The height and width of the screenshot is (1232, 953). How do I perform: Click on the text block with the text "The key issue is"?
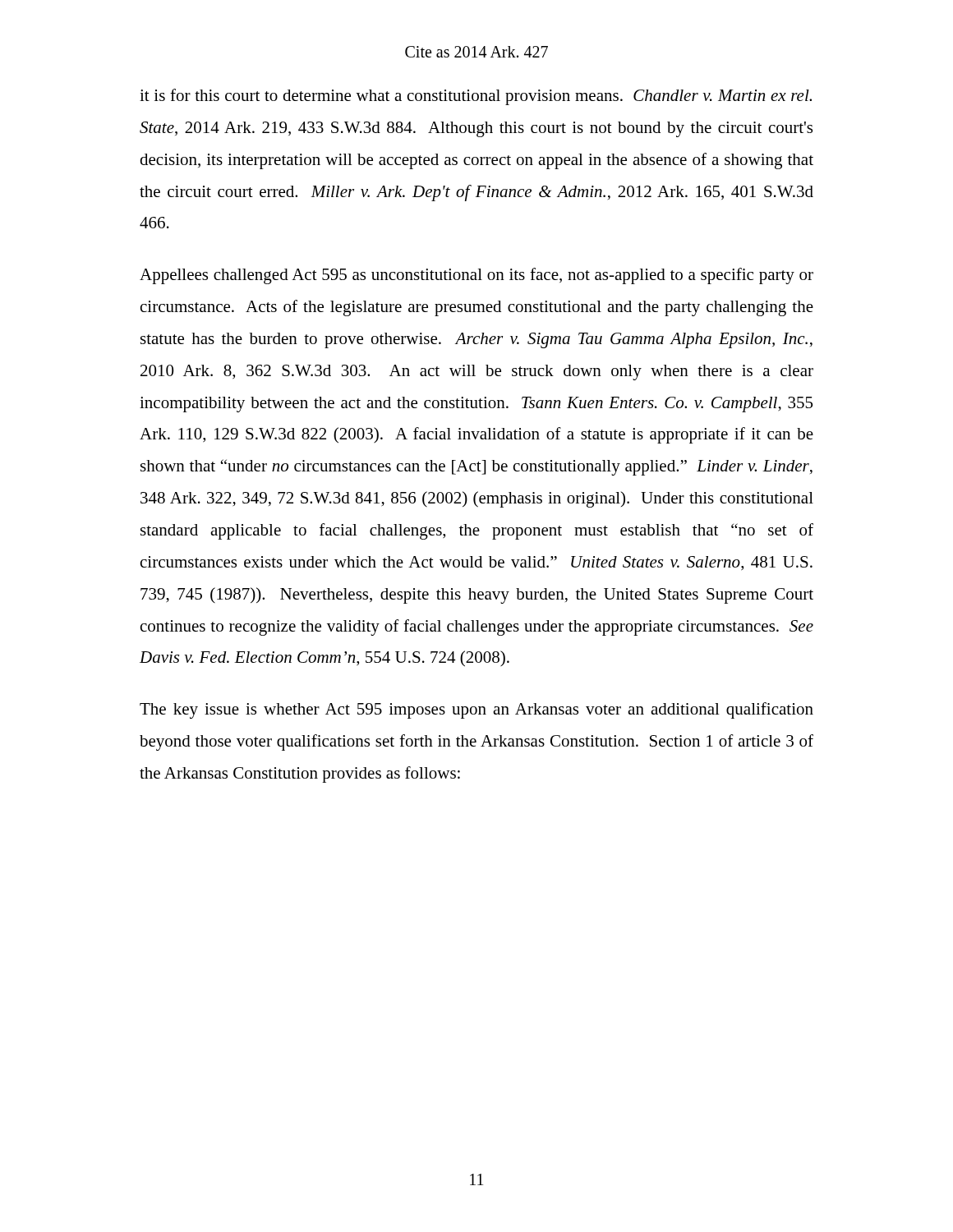click(476, 741)
